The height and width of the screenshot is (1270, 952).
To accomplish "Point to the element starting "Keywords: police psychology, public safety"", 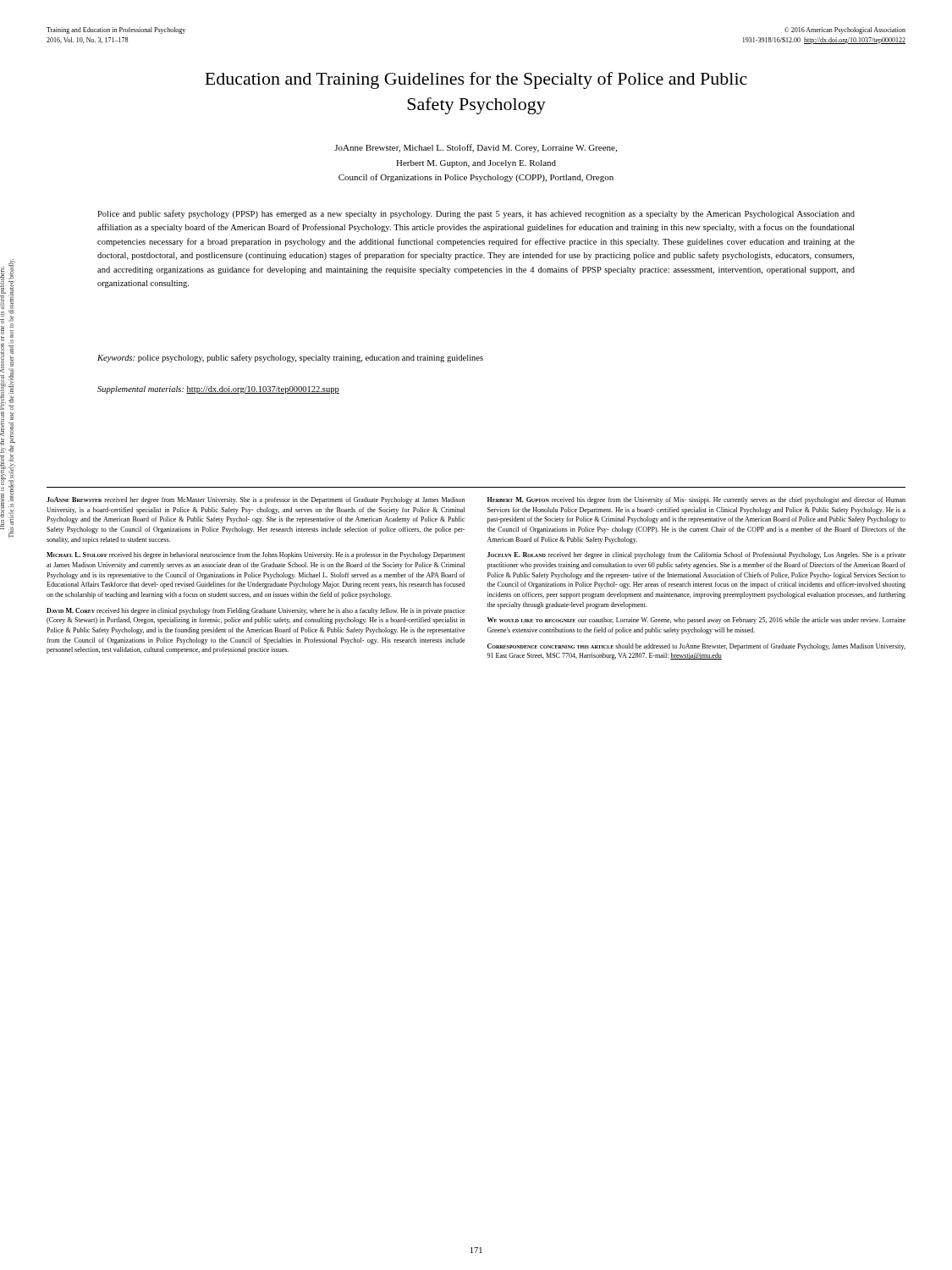I will pyautogui.click(x=290, y=358).
